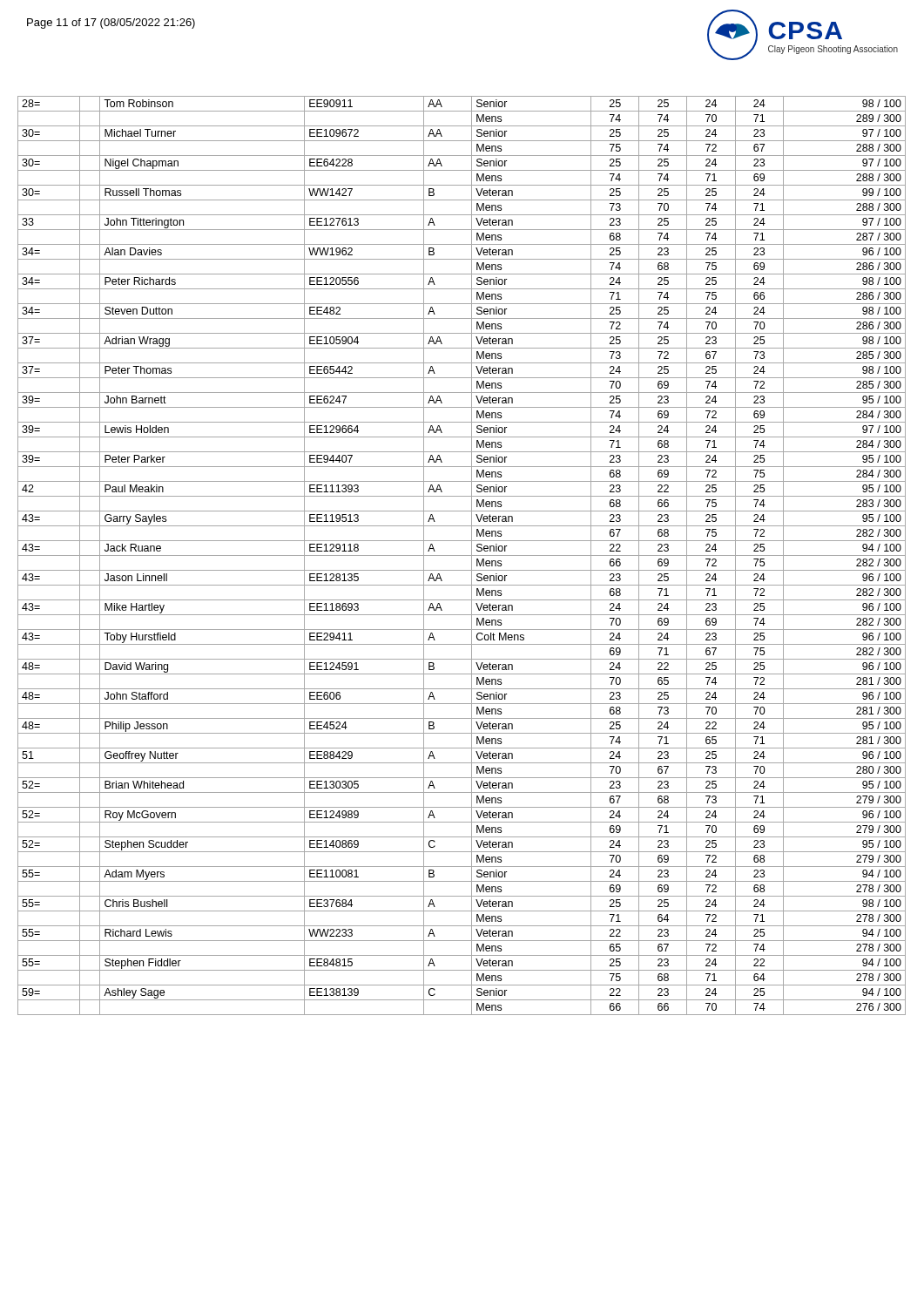Click on the table containing "Peter Parker"
The width and height of the screenshot is (924, 1307).
click(462, 555)
